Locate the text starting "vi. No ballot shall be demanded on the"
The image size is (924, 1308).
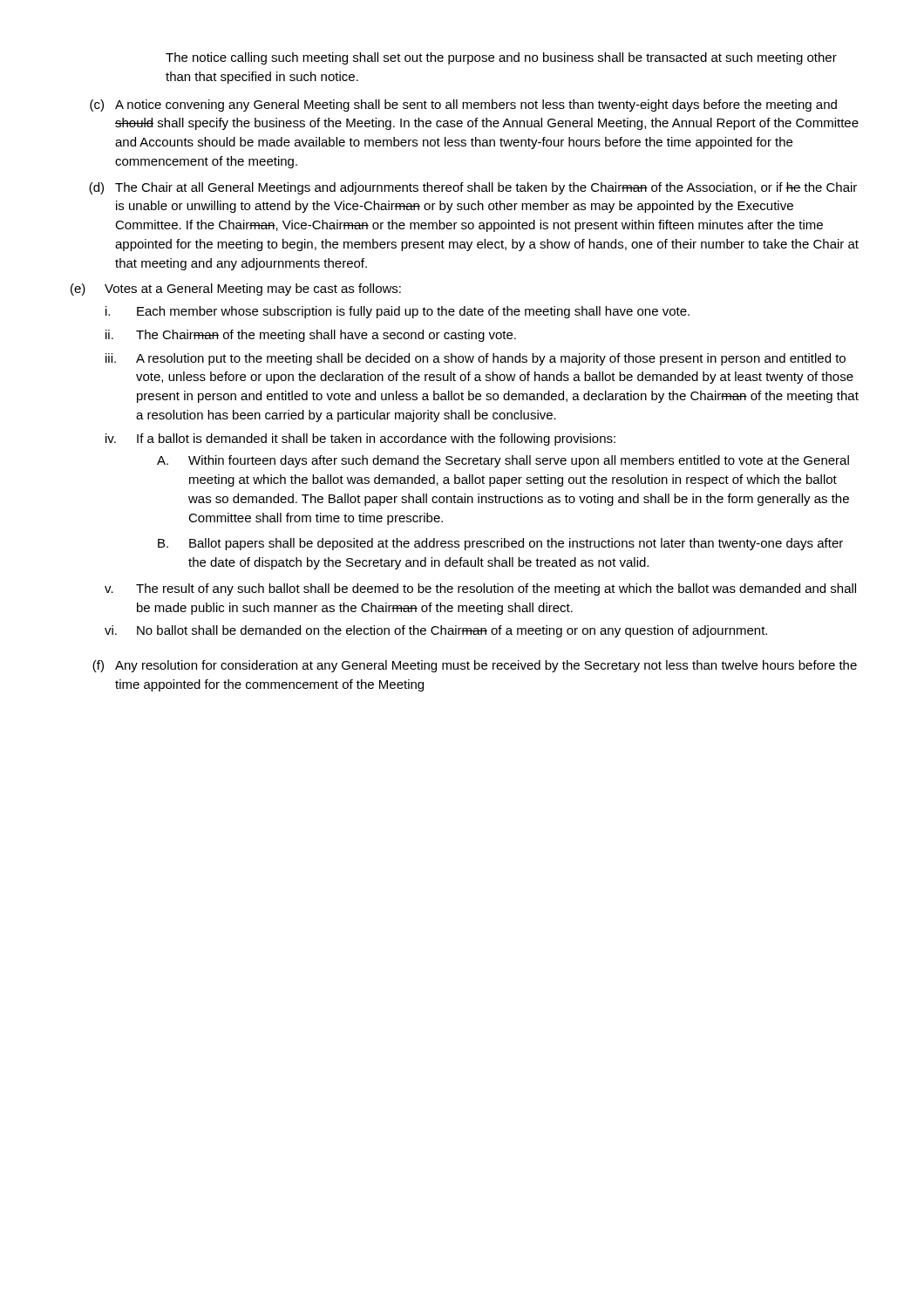click(x=483, y=631)
